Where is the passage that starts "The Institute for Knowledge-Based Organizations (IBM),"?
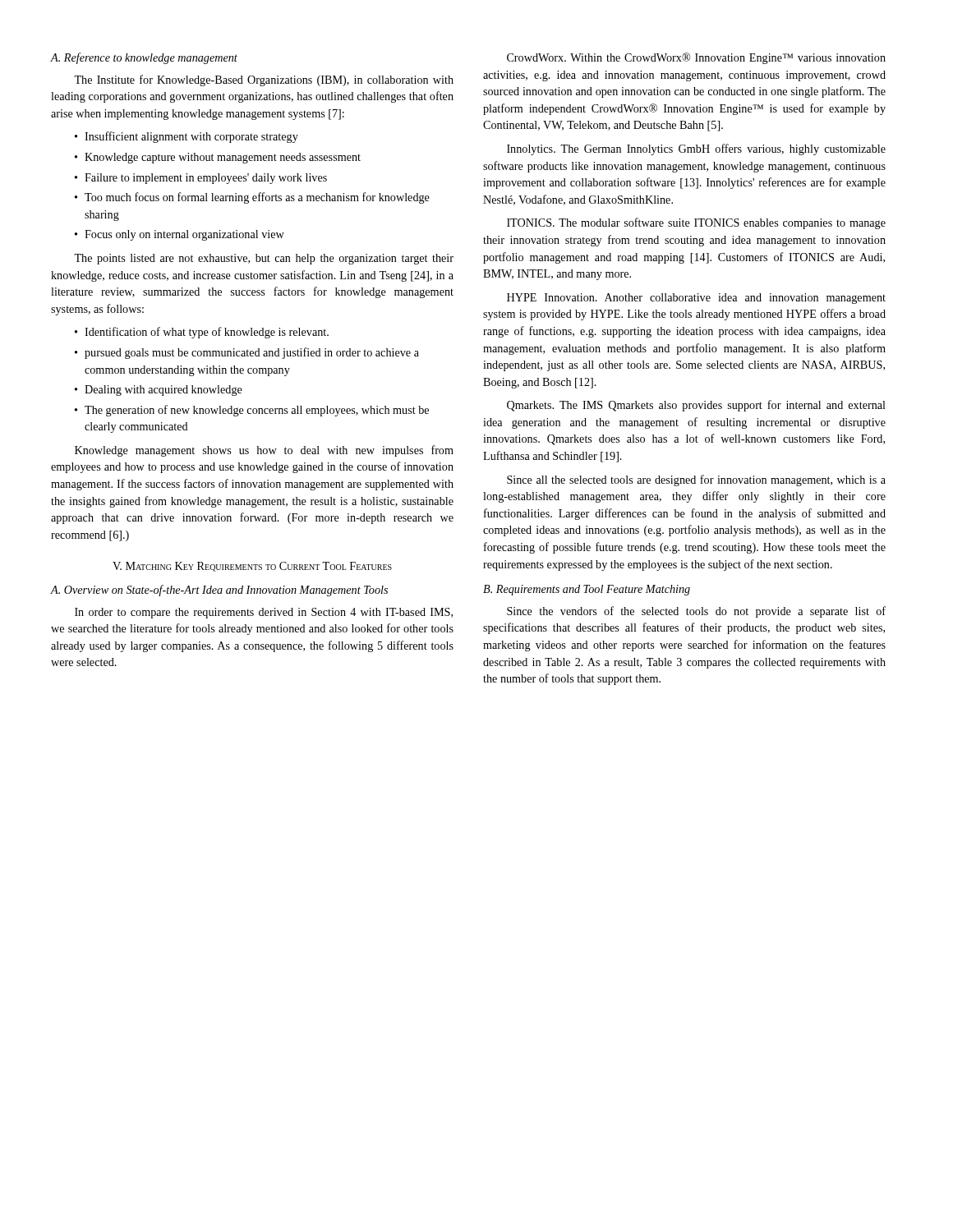This screenshot has width=953, height=1232. click(252, 96)
